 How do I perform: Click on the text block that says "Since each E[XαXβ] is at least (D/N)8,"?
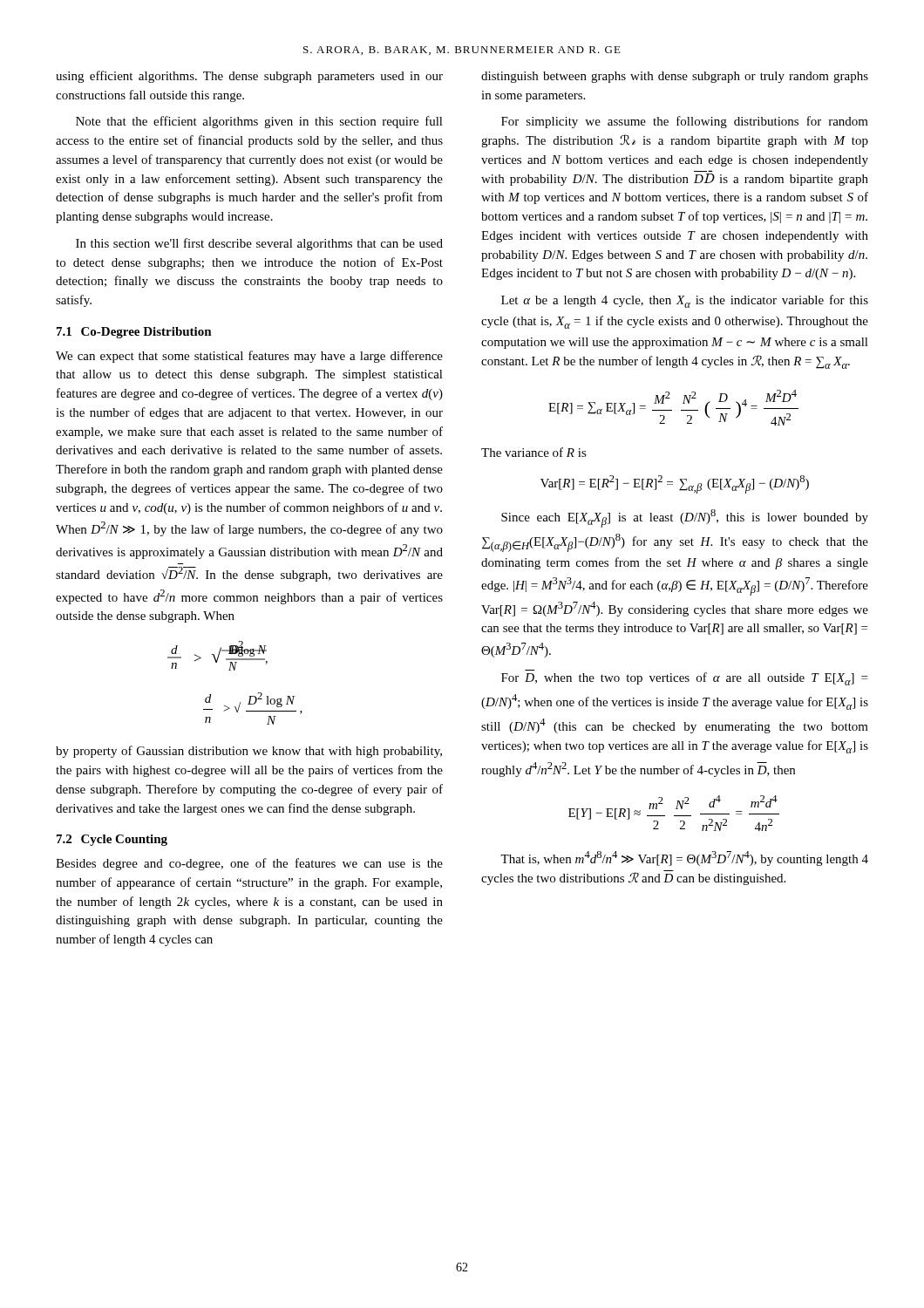click(675, 642)
